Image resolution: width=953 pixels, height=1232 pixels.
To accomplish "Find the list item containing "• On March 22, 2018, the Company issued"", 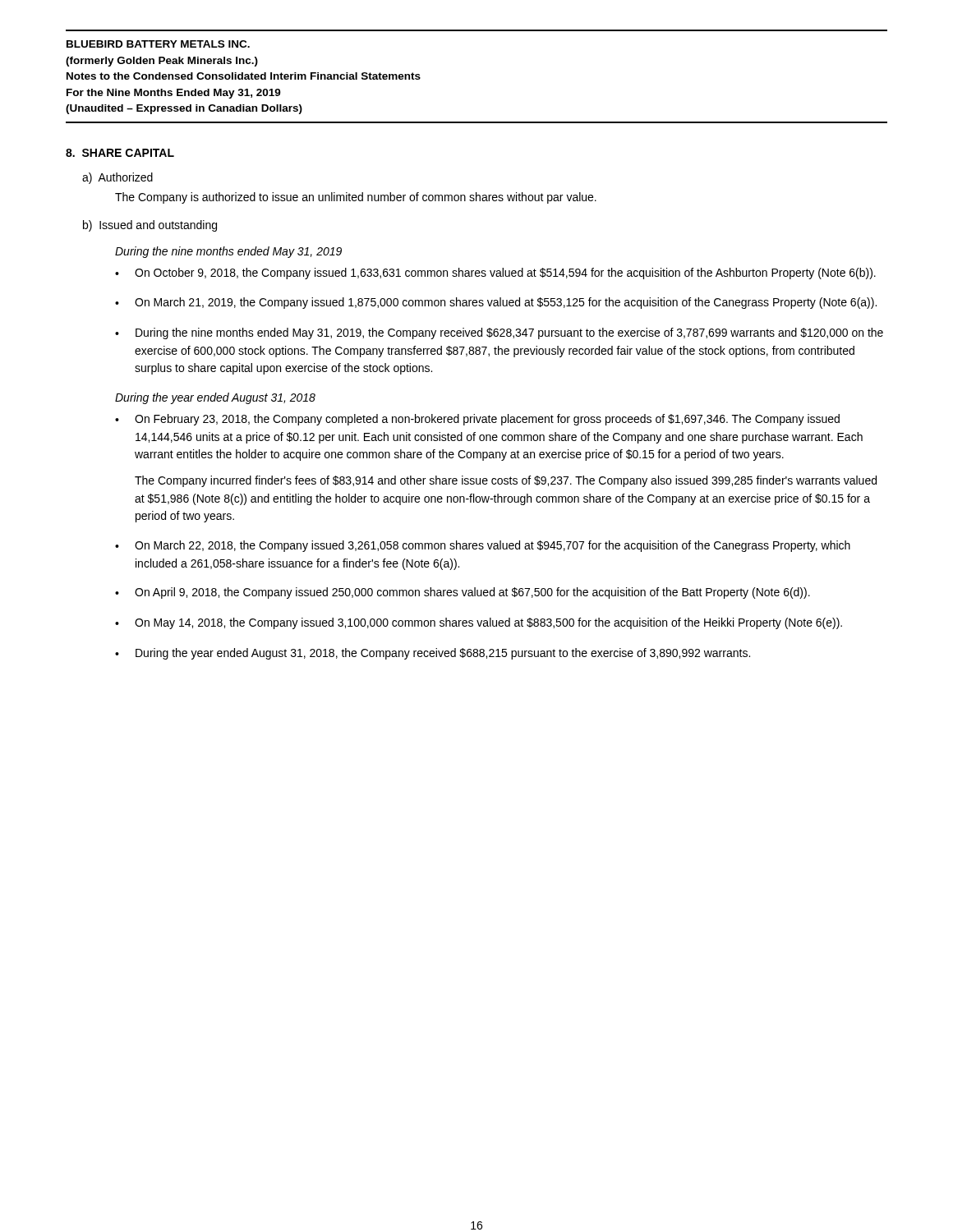I will (501, 555).
